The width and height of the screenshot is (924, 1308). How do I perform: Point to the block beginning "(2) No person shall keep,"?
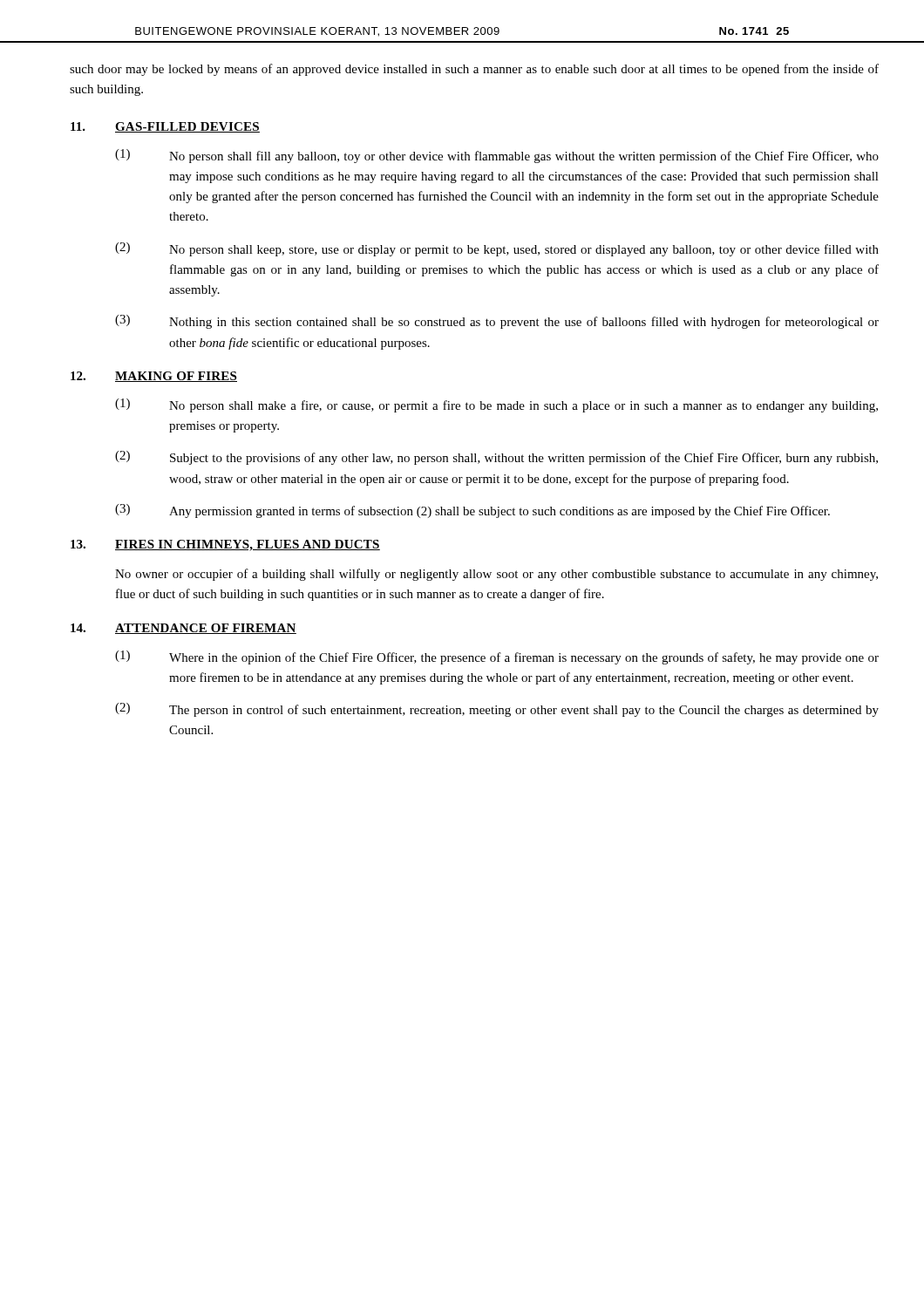pos(497,270)
